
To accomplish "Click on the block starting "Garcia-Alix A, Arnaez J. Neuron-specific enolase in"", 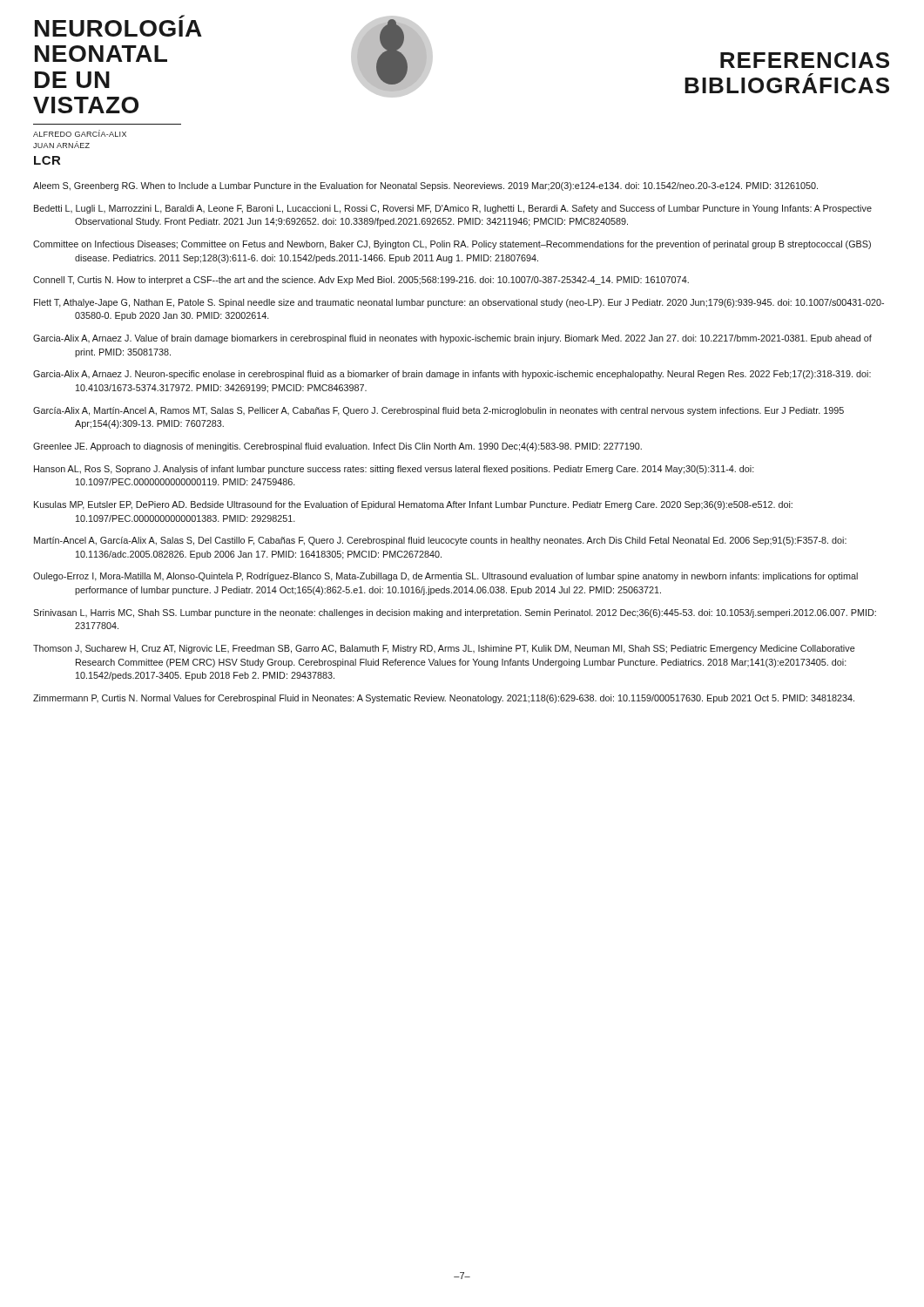I will pyautogui.click(x=452, y=381).
